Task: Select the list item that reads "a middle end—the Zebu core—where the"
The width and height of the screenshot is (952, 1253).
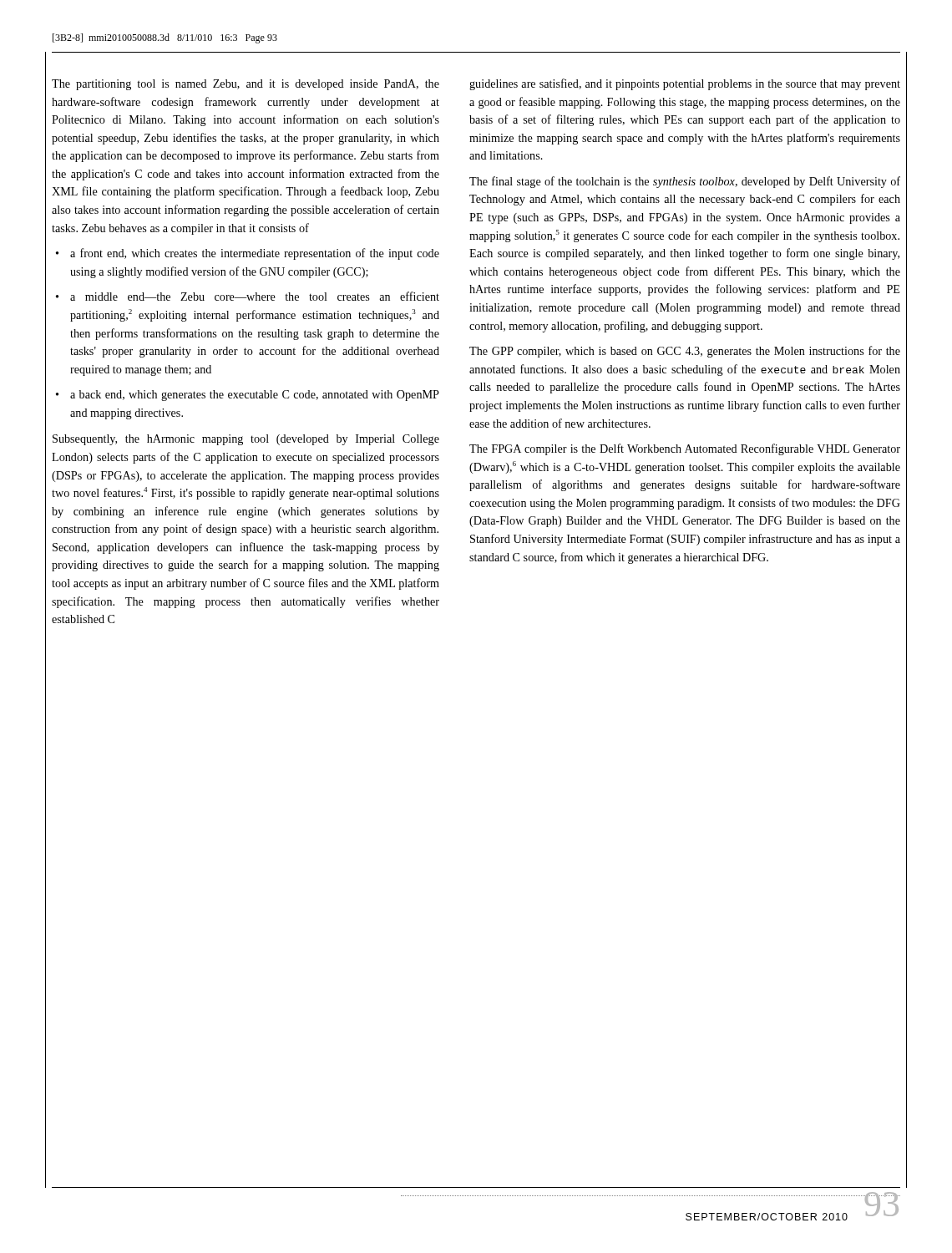Action: click(255, 333)
